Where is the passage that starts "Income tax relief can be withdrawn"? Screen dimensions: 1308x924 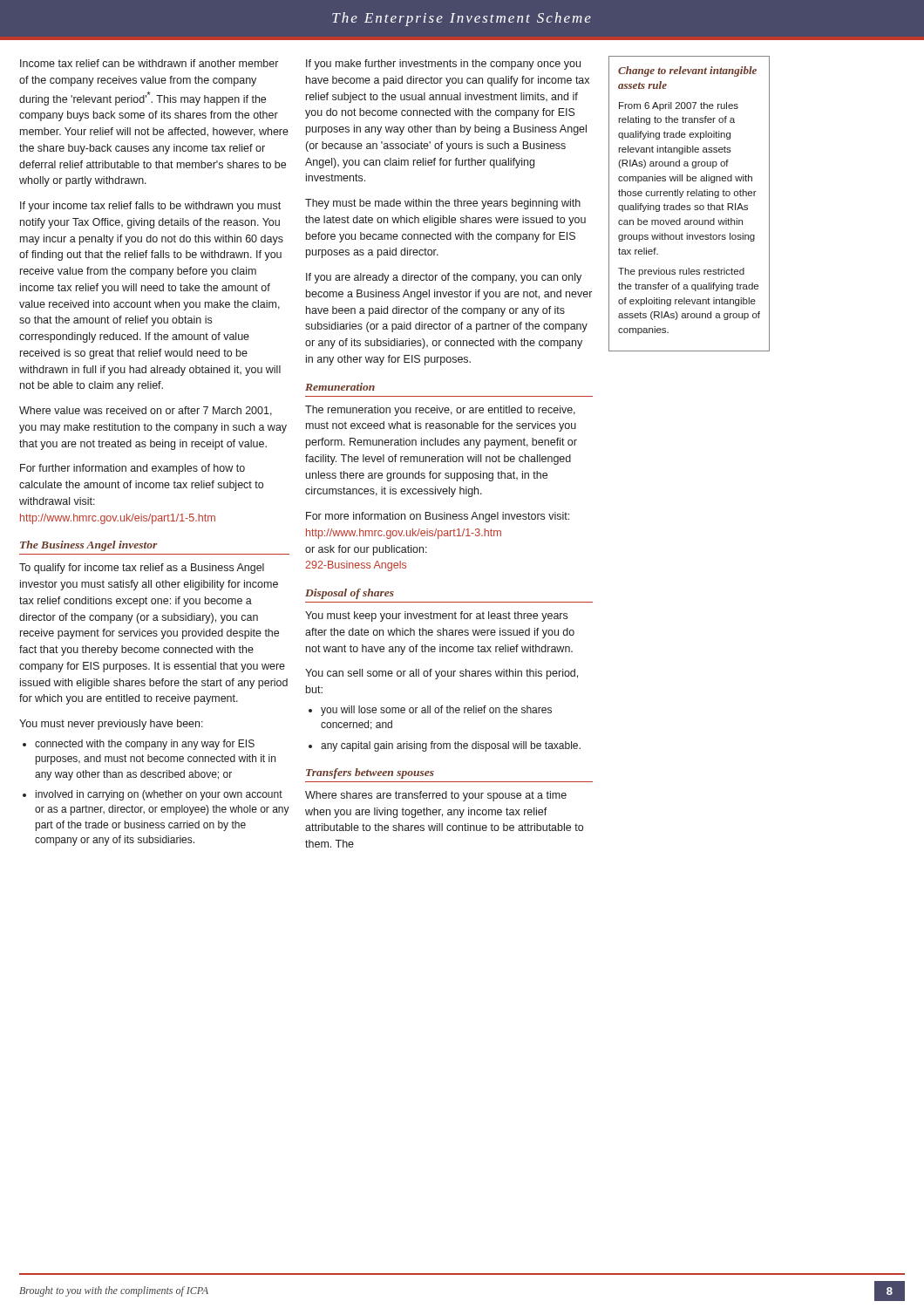tap(154, 122)
